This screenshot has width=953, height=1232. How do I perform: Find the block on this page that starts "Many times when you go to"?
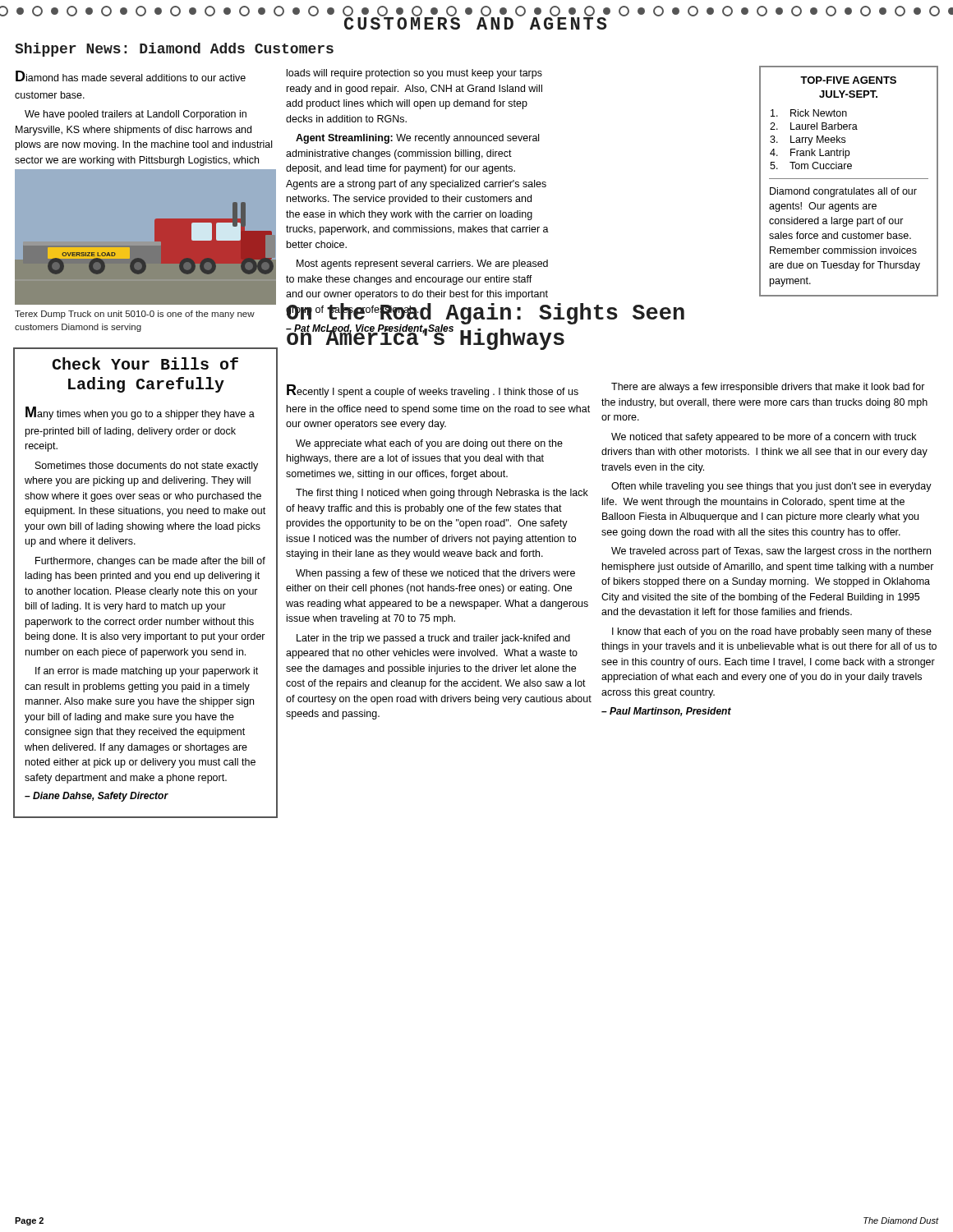pos(145,603)
